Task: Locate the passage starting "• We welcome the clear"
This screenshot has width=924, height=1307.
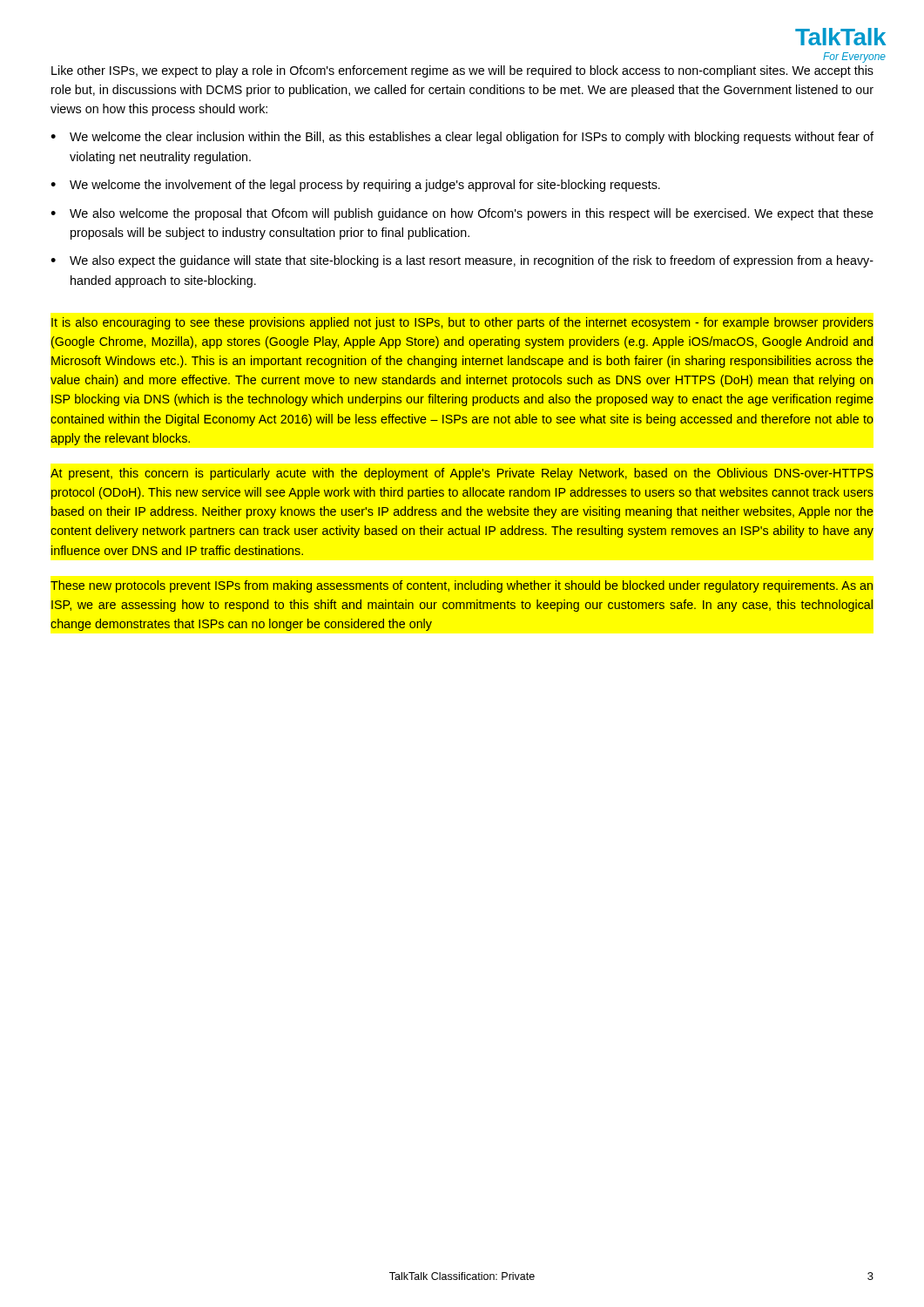Action: point(462,147)
